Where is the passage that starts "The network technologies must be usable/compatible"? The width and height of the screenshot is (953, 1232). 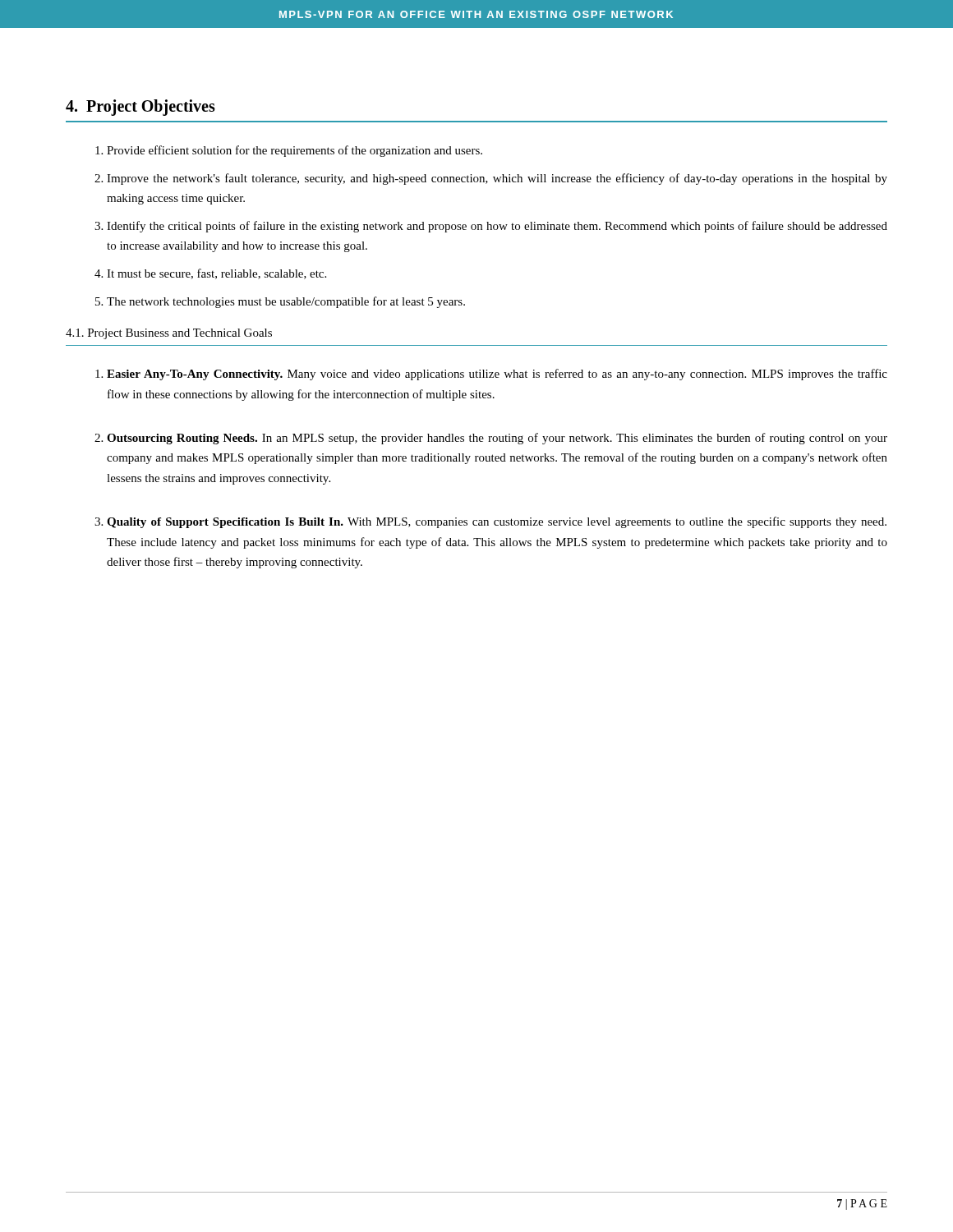pyautogui.click(x=286, y=301)
